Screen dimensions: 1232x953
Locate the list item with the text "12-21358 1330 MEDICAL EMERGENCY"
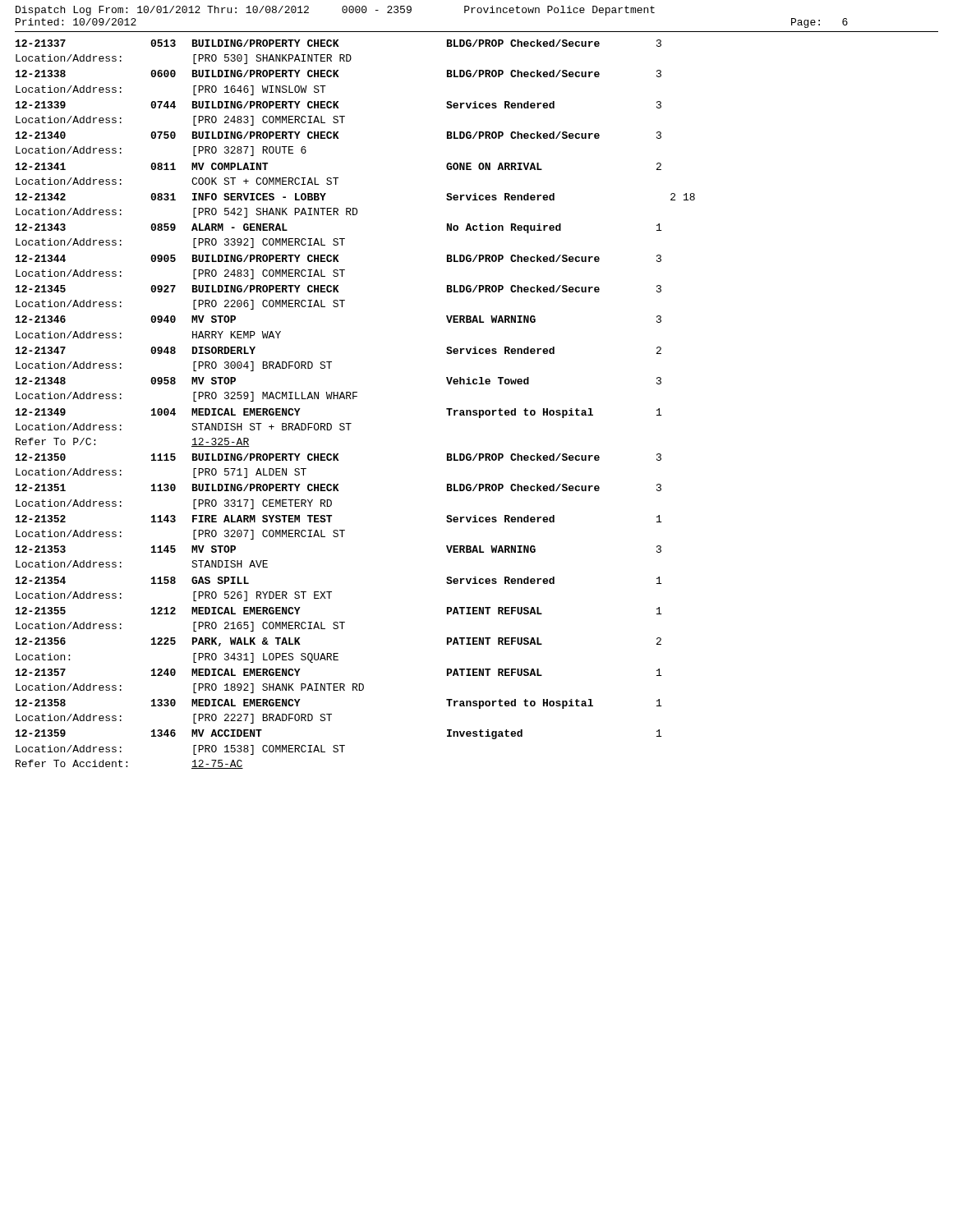[476, 711]
